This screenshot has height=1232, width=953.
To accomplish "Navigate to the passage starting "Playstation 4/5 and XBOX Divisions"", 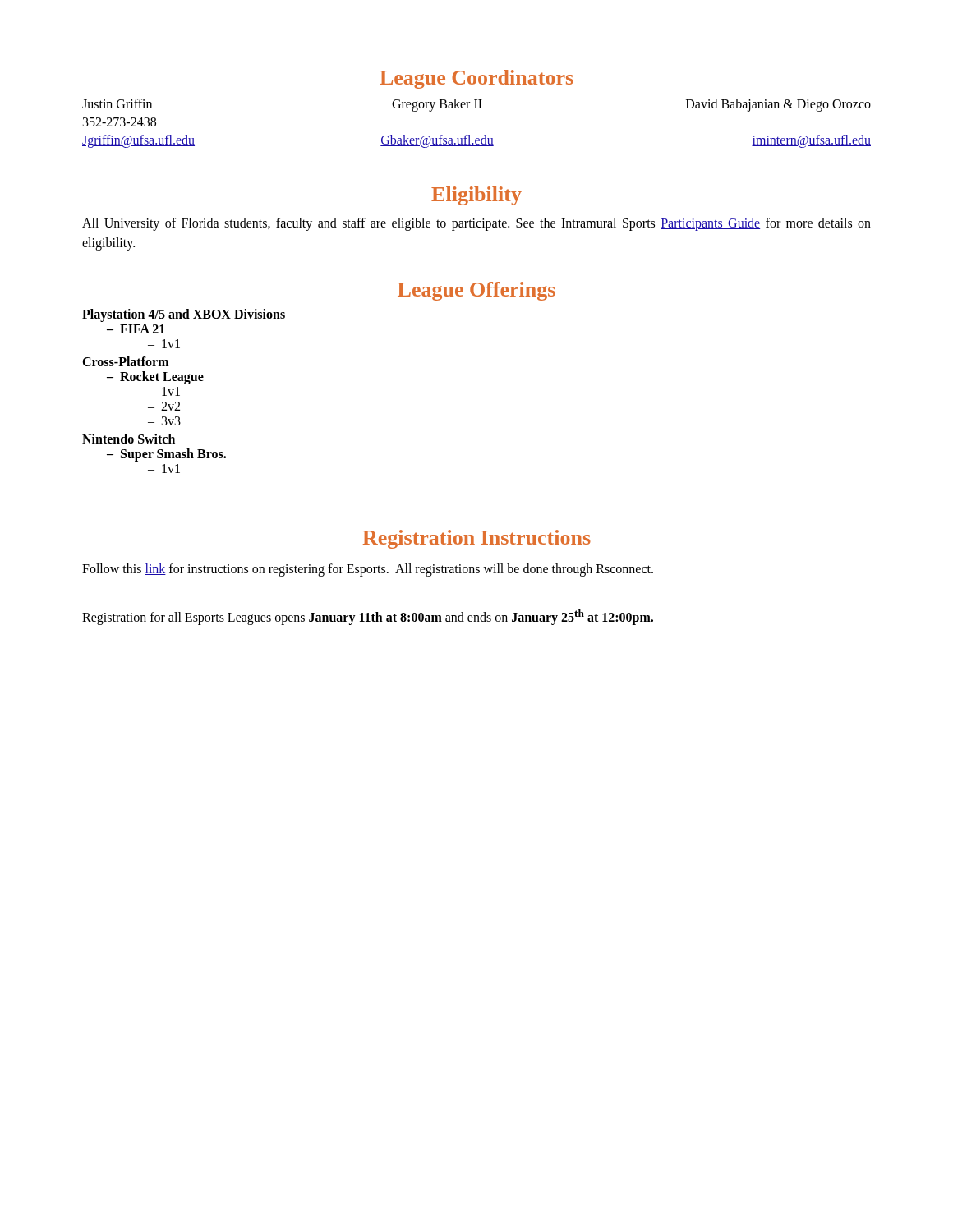I will (x=184, y=314).
